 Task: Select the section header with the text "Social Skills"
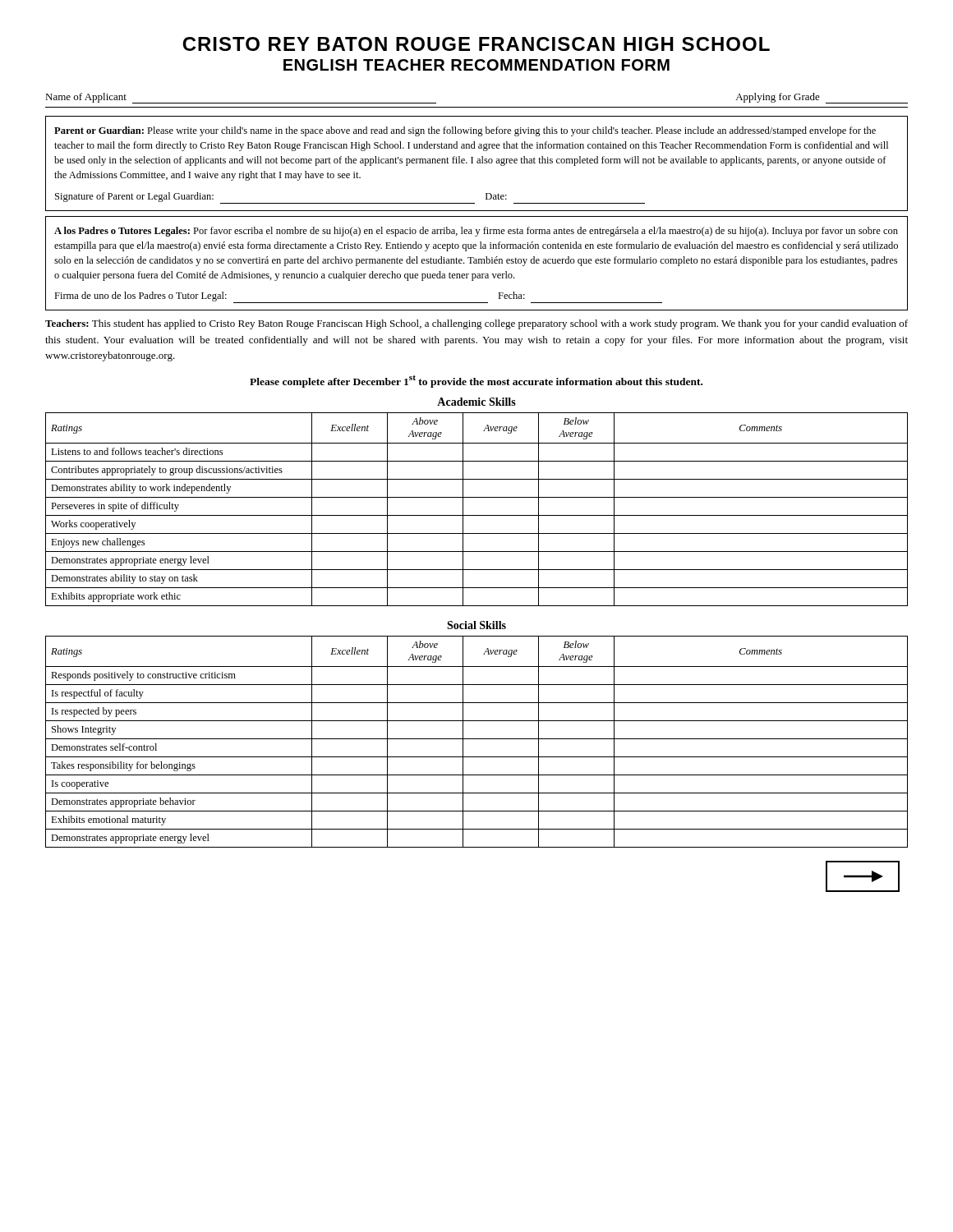point(476,626)
